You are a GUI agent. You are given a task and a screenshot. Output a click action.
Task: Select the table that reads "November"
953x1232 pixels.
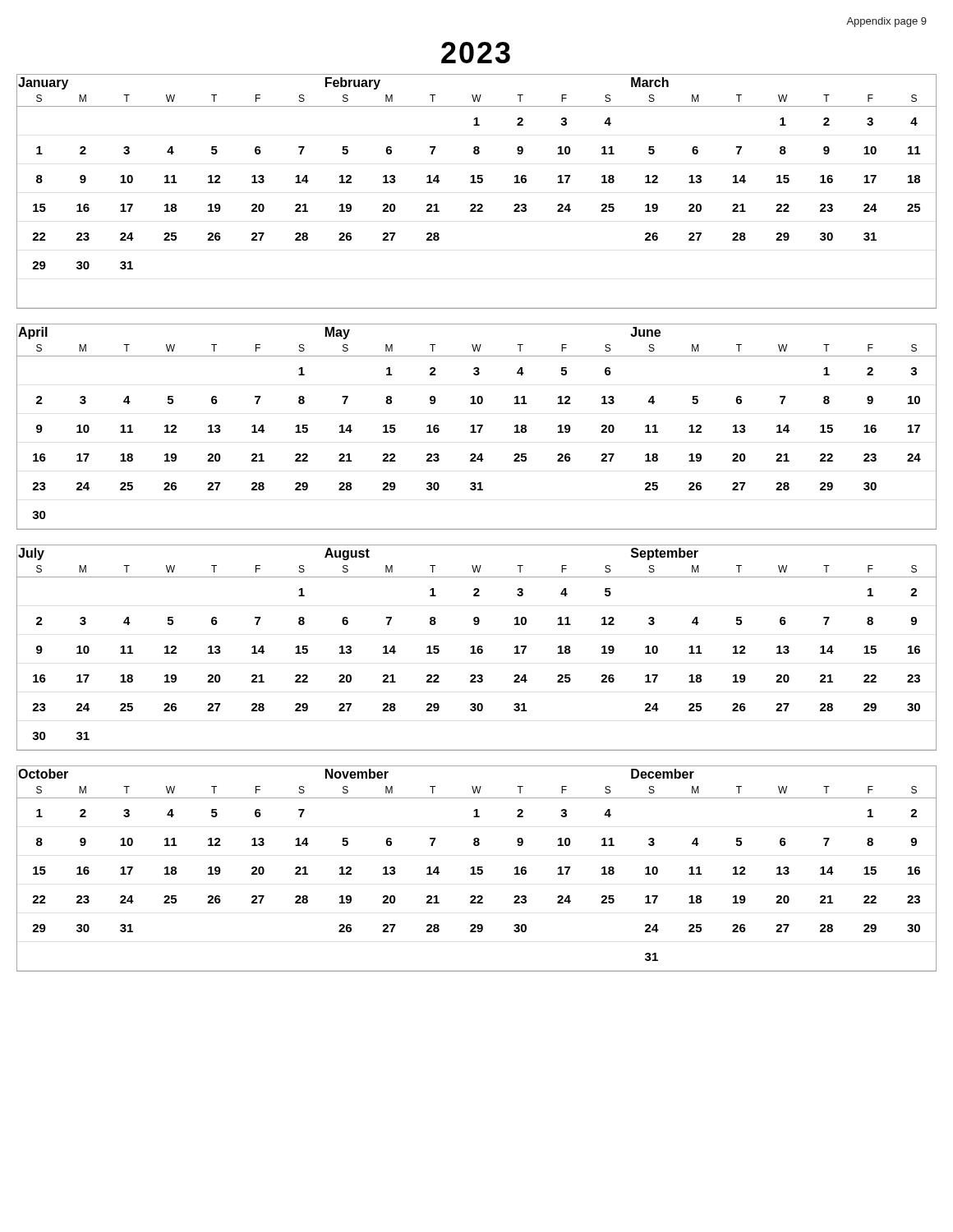click(476, 869)
